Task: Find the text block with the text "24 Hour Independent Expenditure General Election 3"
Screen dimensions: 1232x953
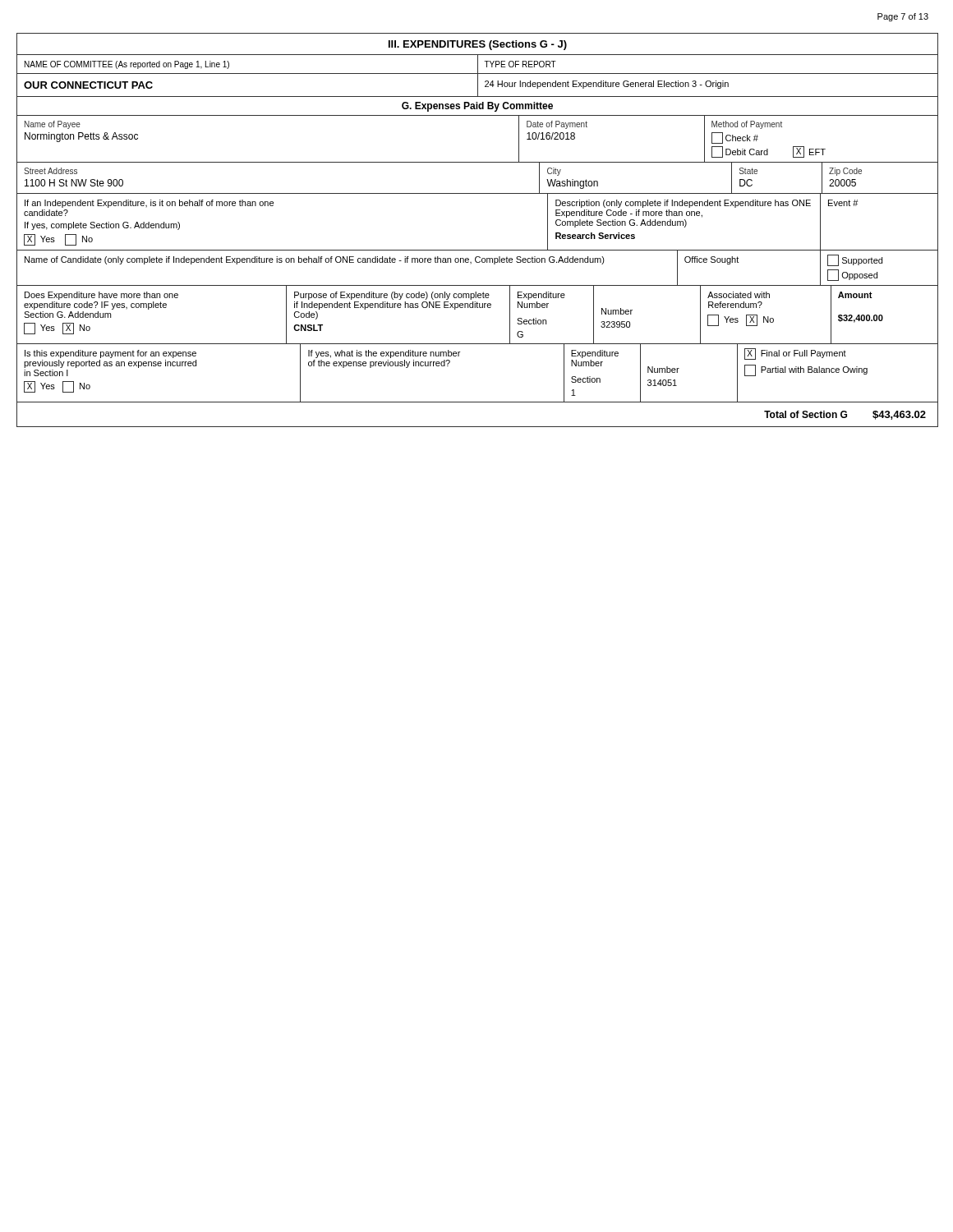Action: tap(607, 84)
